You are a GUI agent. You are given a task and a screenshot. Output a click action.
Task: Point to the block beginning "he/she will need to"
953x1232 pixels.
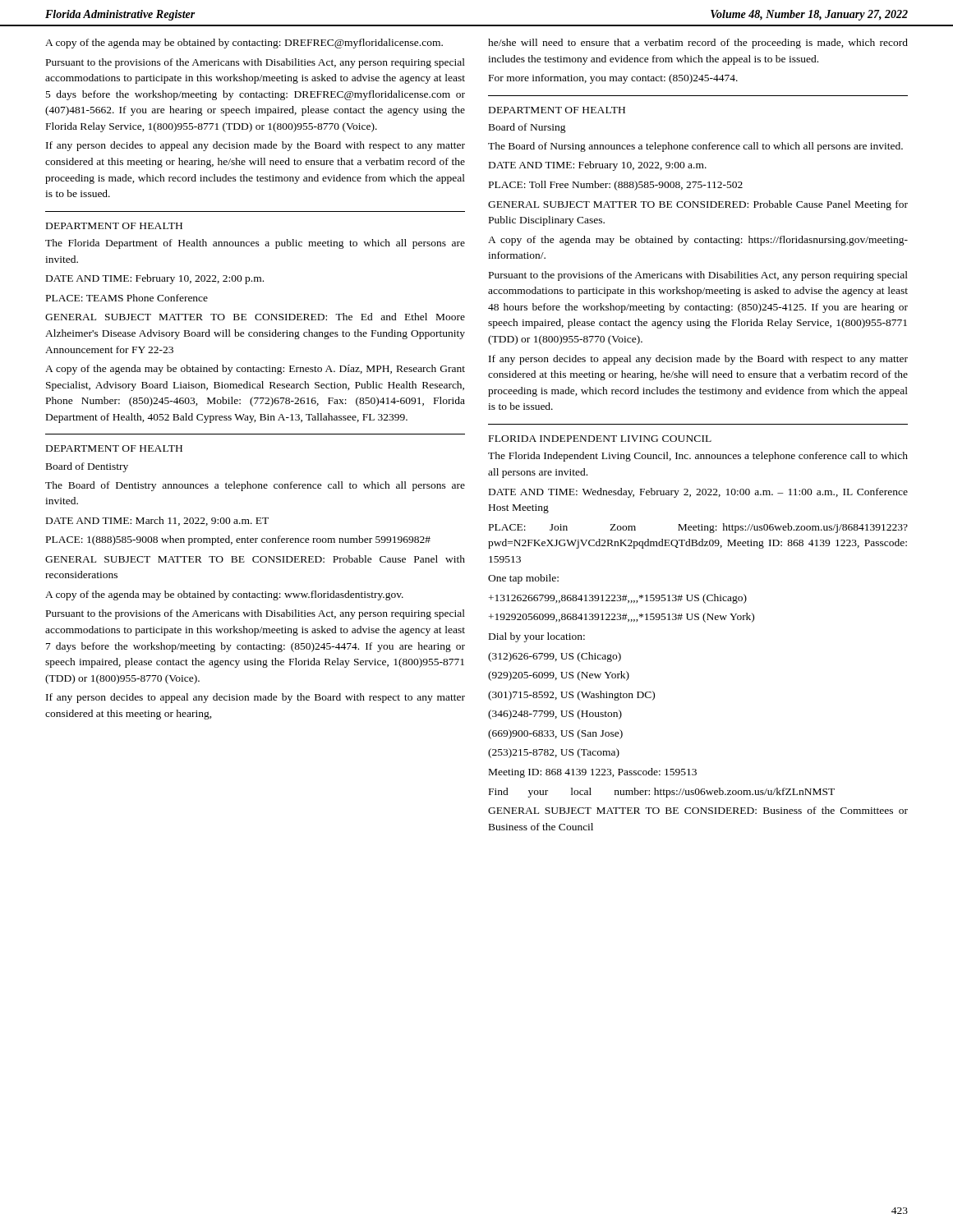point(698,60)
